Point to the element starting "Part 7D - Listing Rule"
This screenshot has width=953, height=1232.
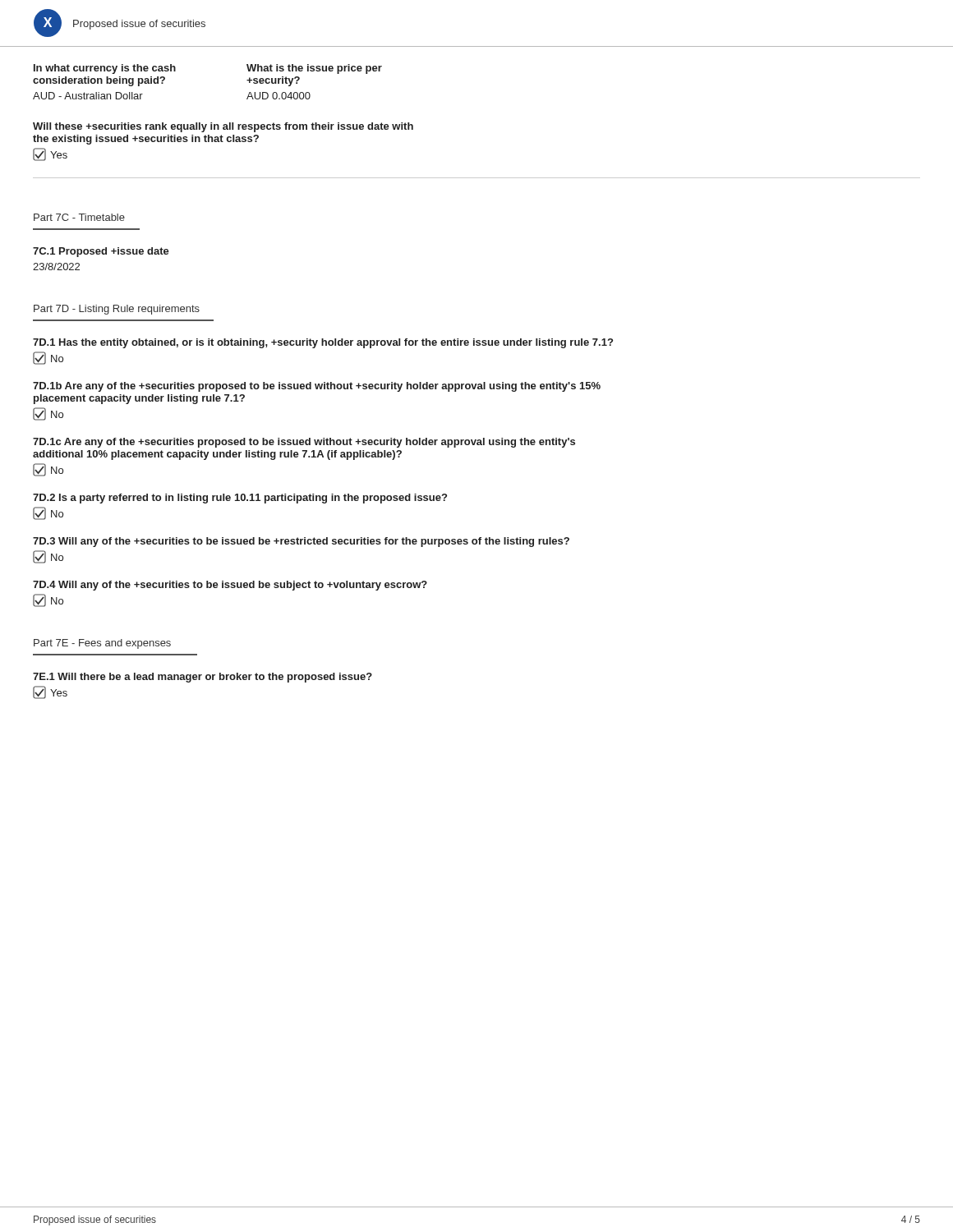coord(116,308)
